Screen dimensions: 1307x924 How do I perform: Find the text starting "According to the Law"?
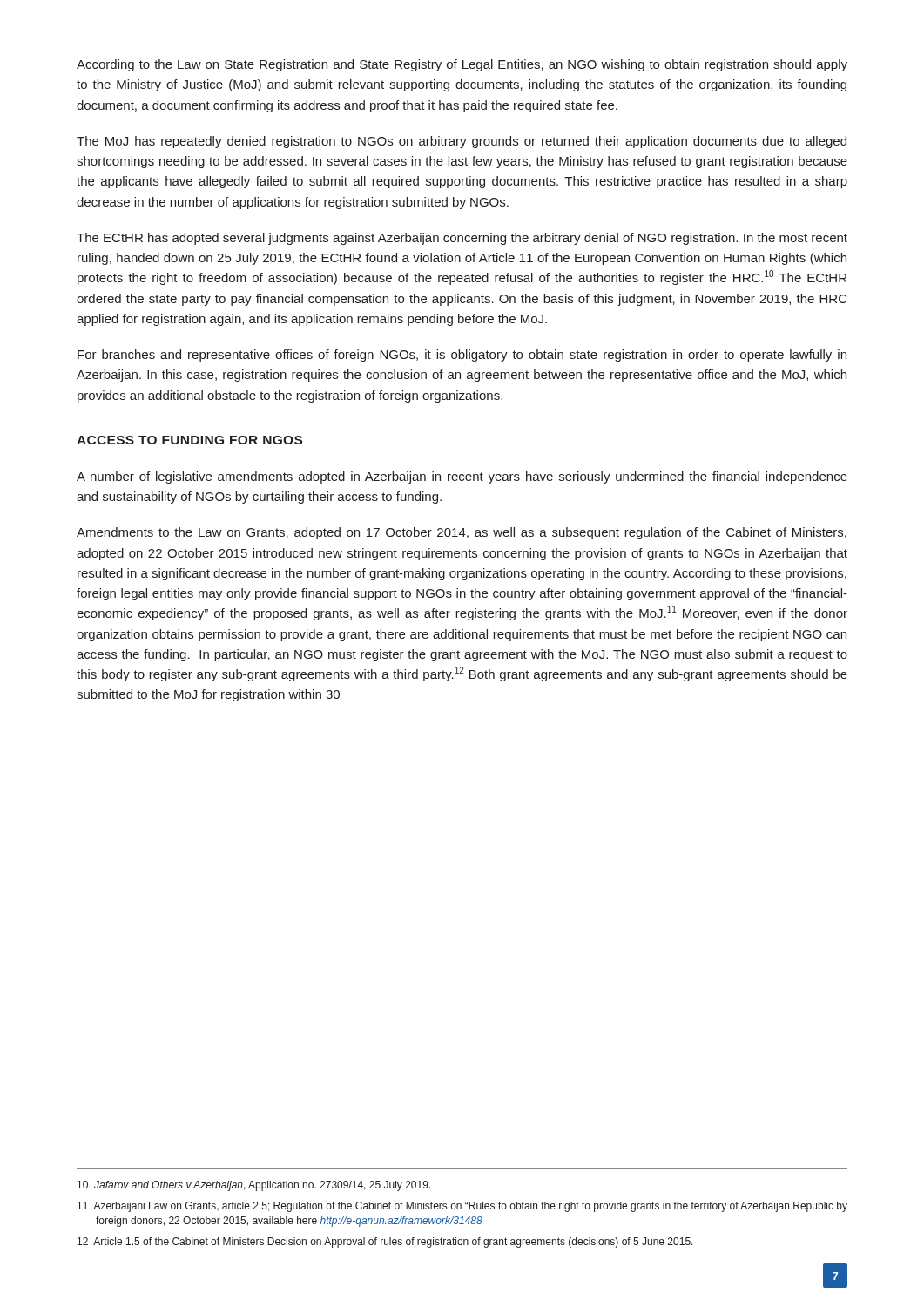coord(462,84)
